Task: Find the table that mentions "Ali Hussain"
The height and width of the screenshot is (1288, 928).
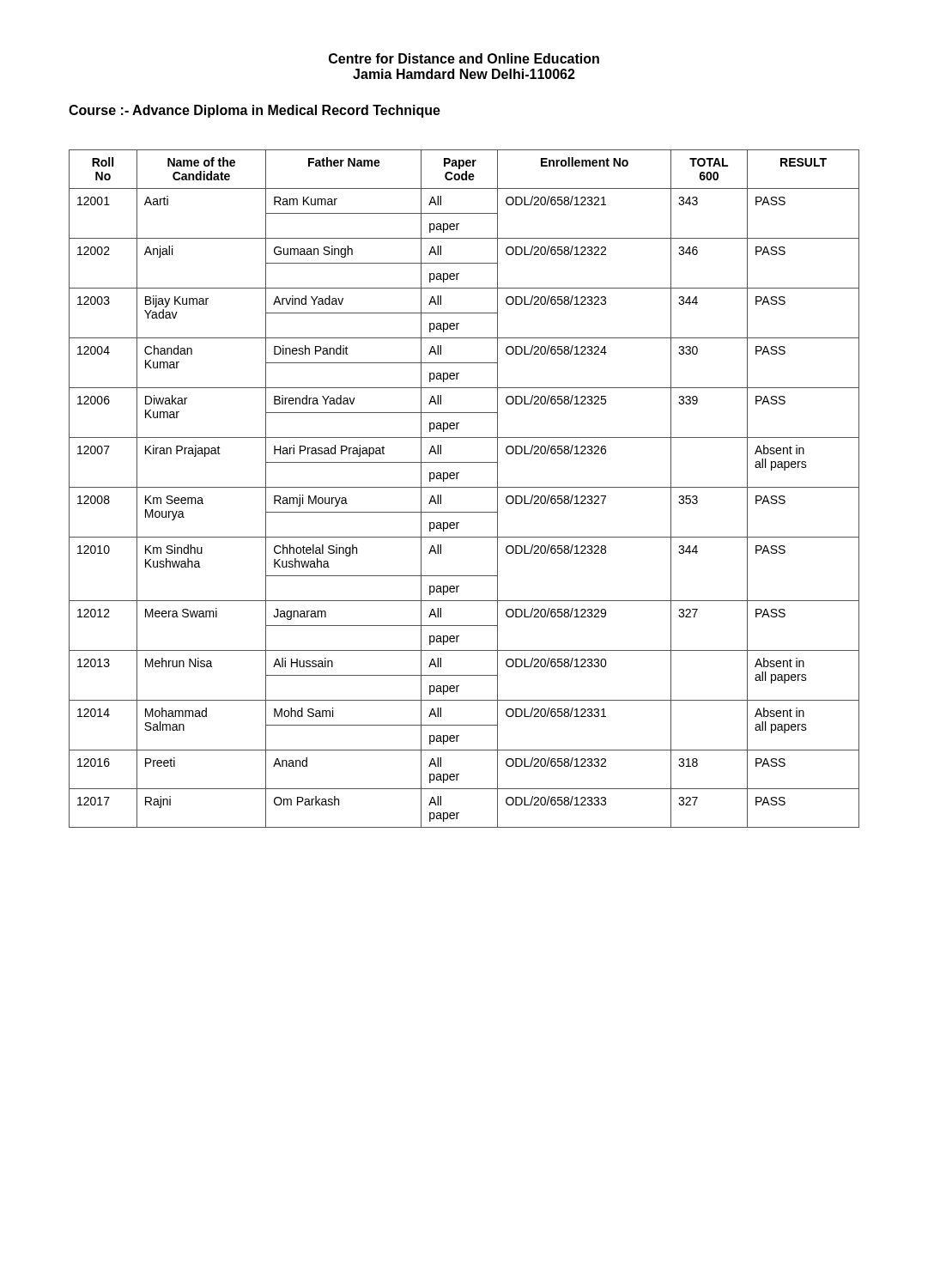Action: pyautogui.click(x=464, y=489)
